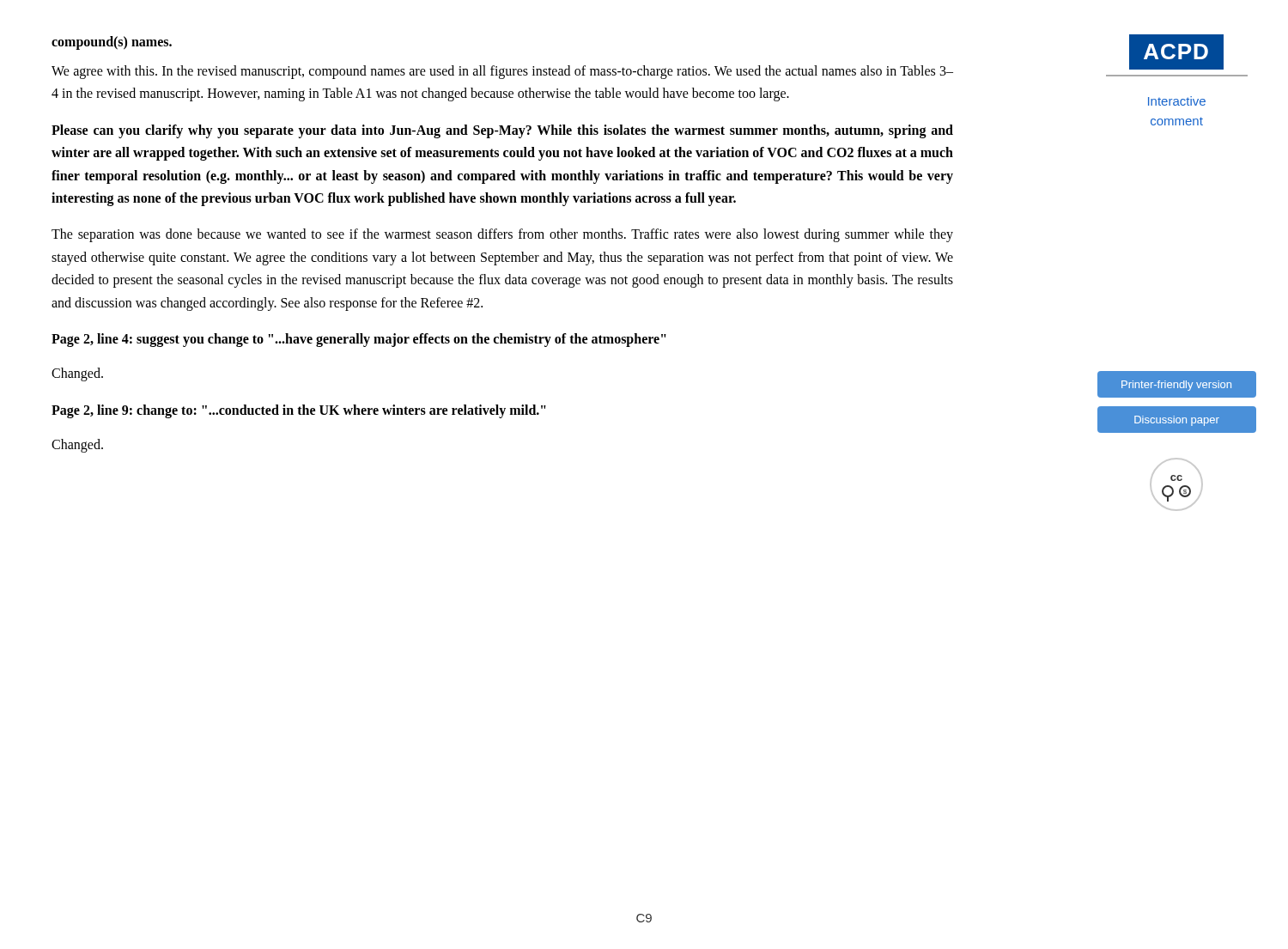Click where it says "Printer-friendly version"
Viewport: 1288px width, 949px height.
[1176, 384]
